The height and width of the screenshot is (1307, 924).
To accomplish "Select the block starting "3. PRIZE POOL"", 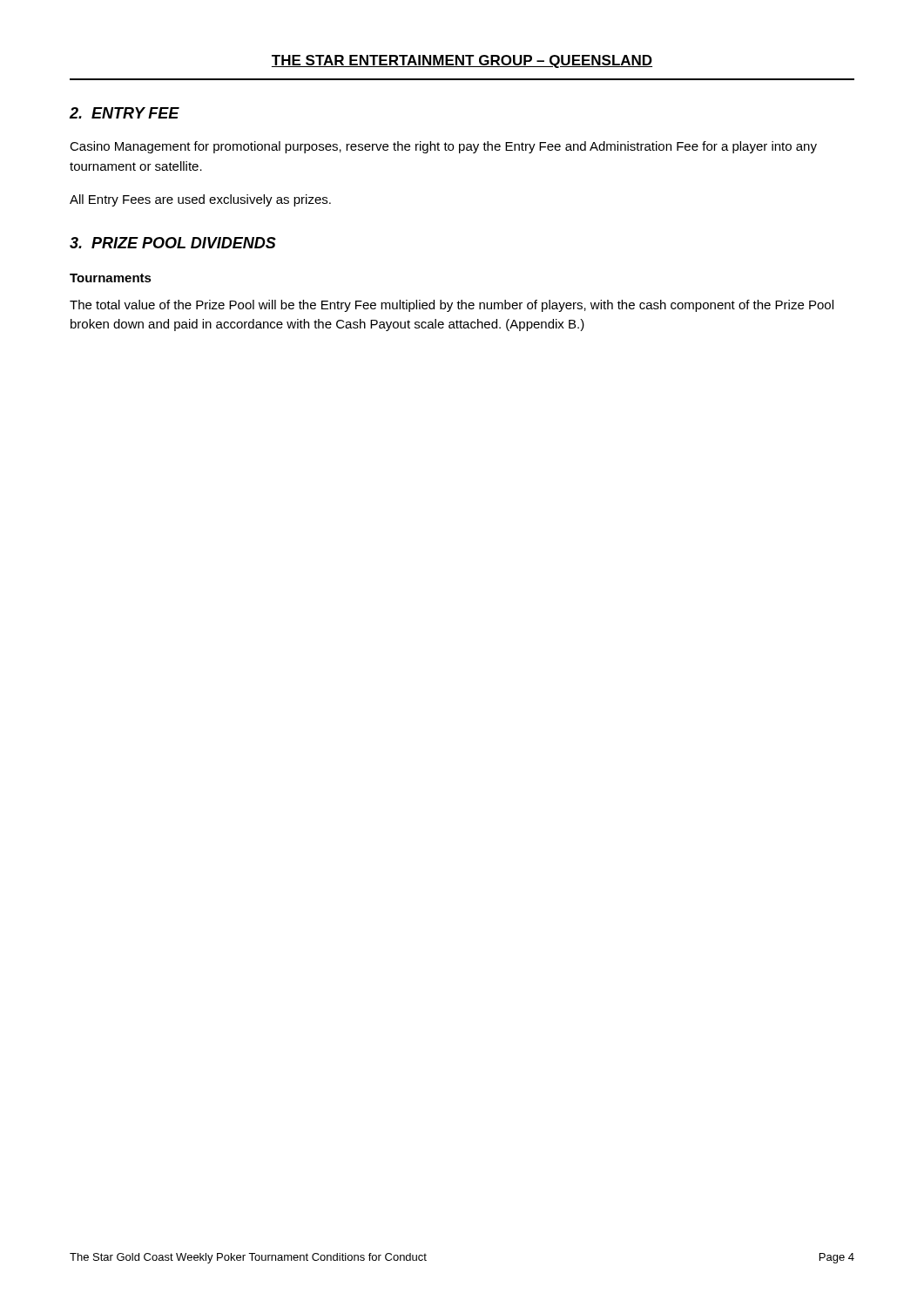I will (173, 243).
